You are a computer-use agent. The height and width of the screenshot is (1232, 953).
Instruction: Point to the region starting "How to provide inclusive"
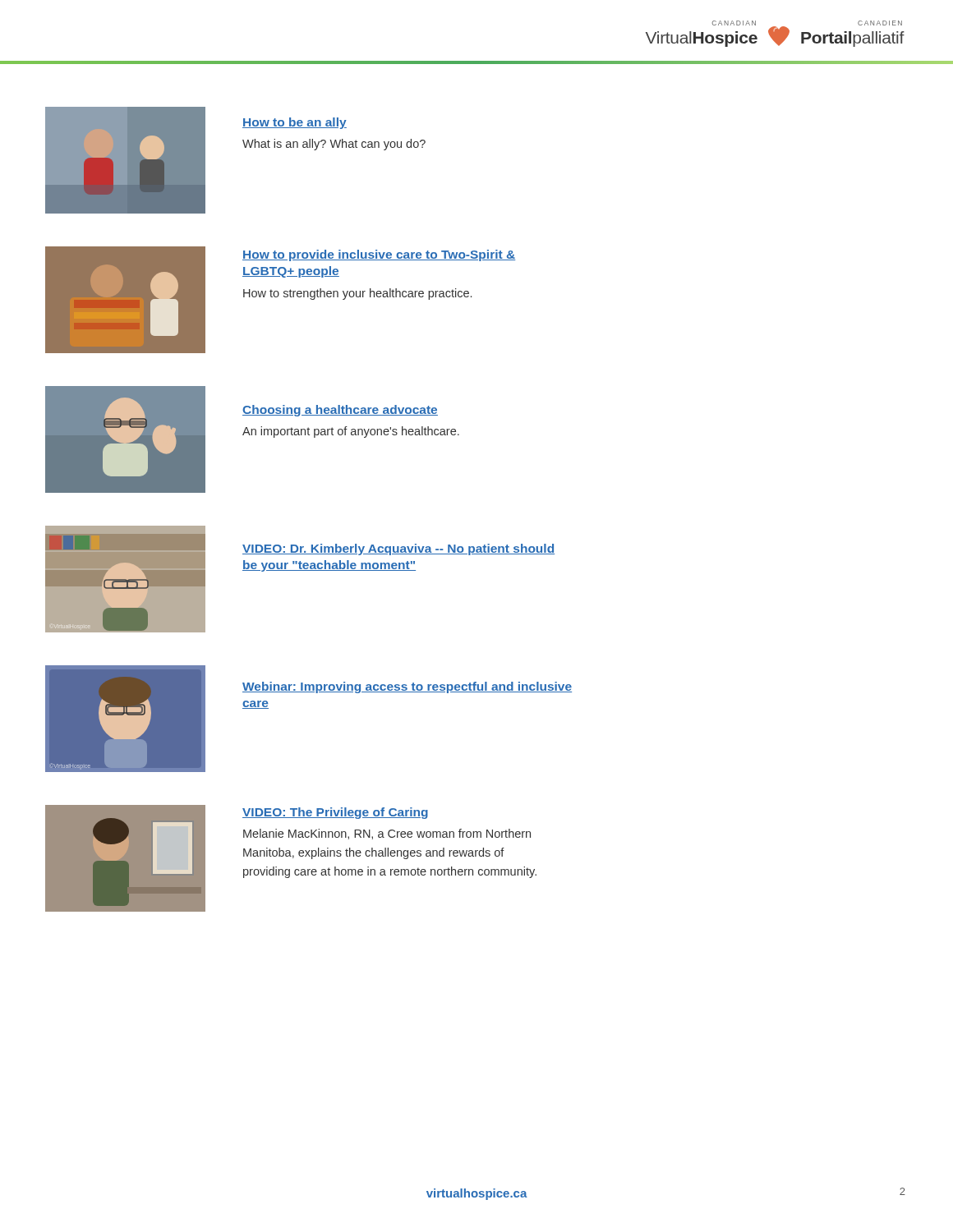click(379, 255)
